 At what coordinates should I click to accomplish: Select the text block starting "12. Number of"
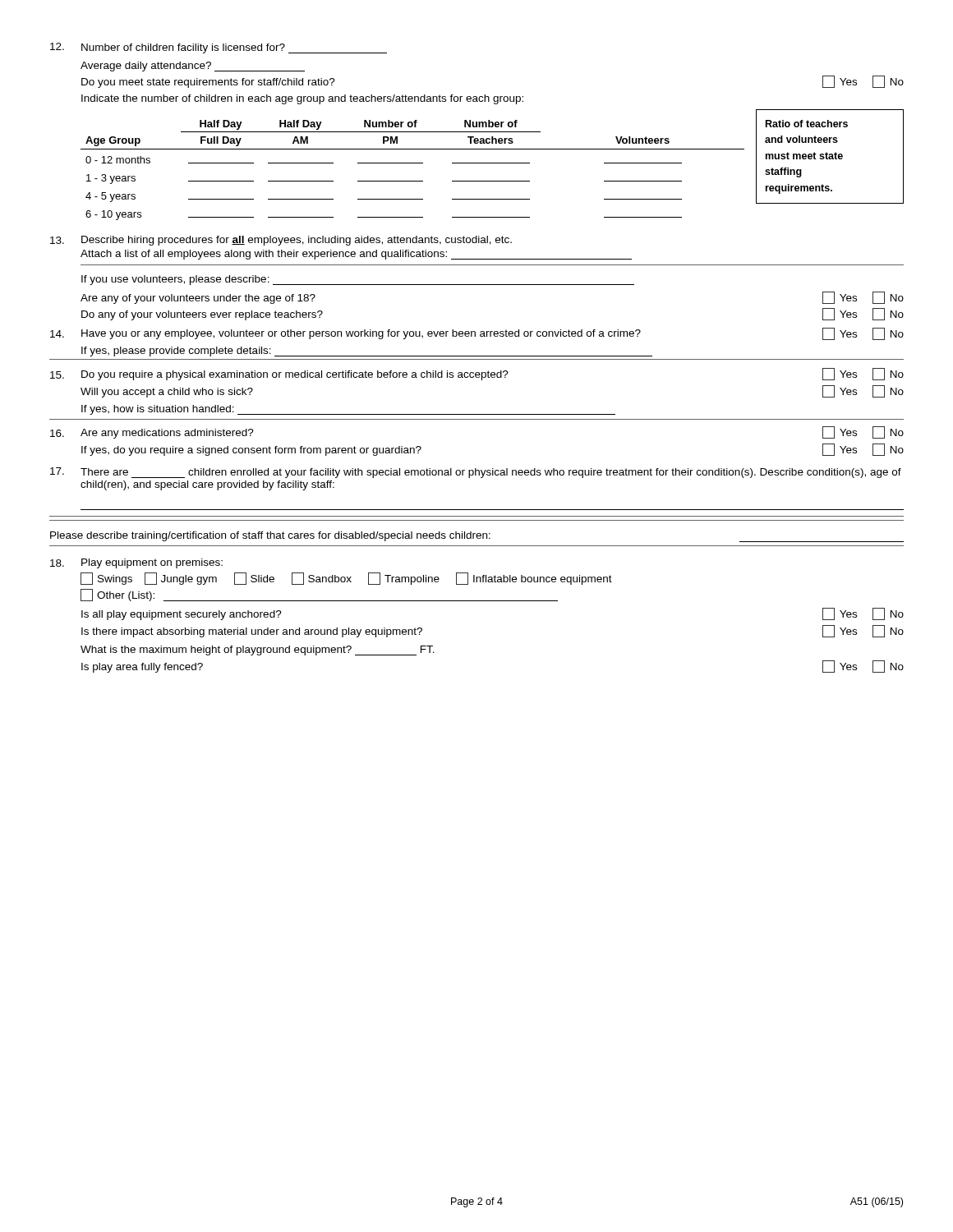click(476, 132)
